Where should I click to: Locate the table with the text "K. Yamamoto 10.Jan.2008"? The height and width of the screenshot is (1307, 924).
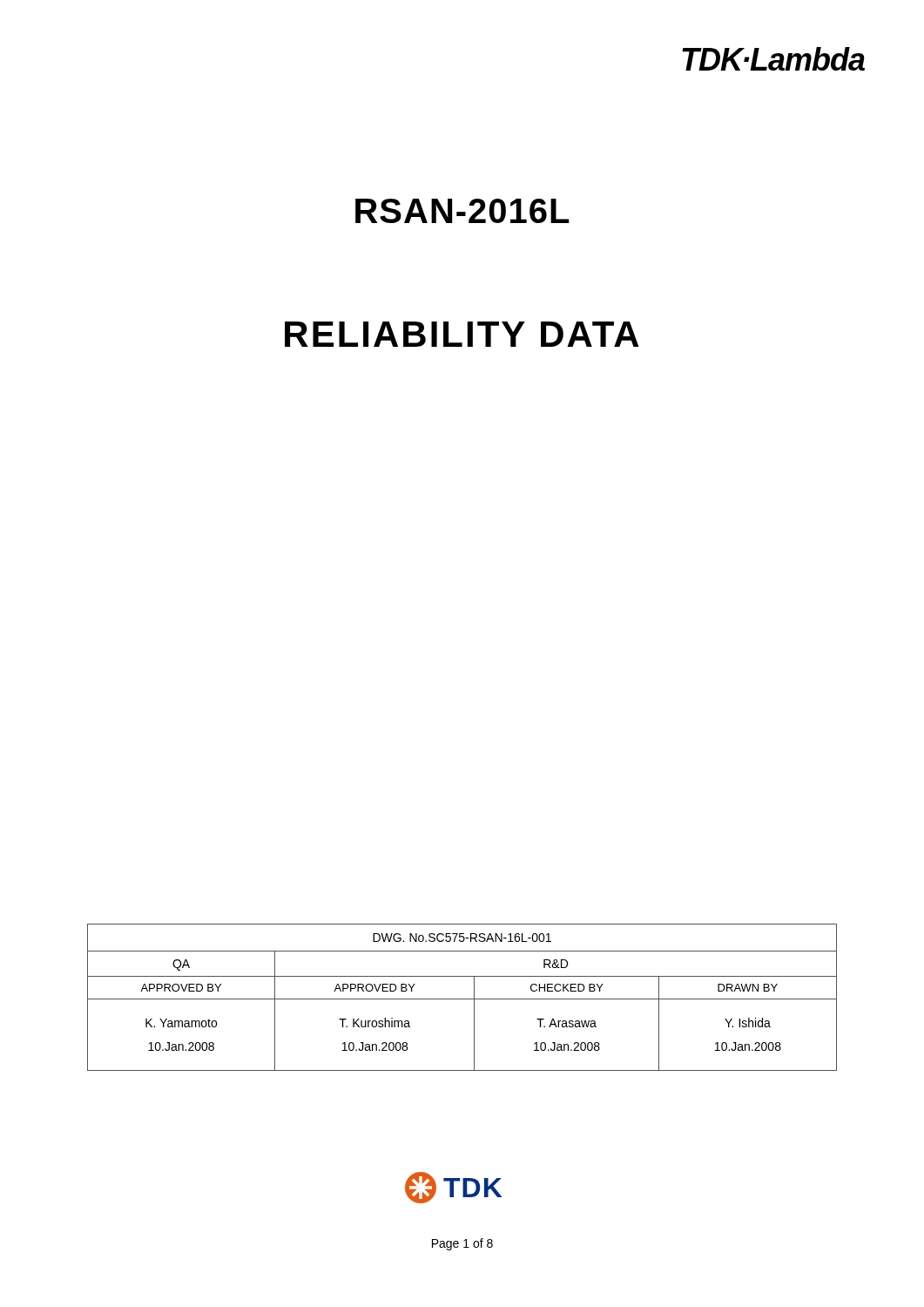click(x=462, y=997)
